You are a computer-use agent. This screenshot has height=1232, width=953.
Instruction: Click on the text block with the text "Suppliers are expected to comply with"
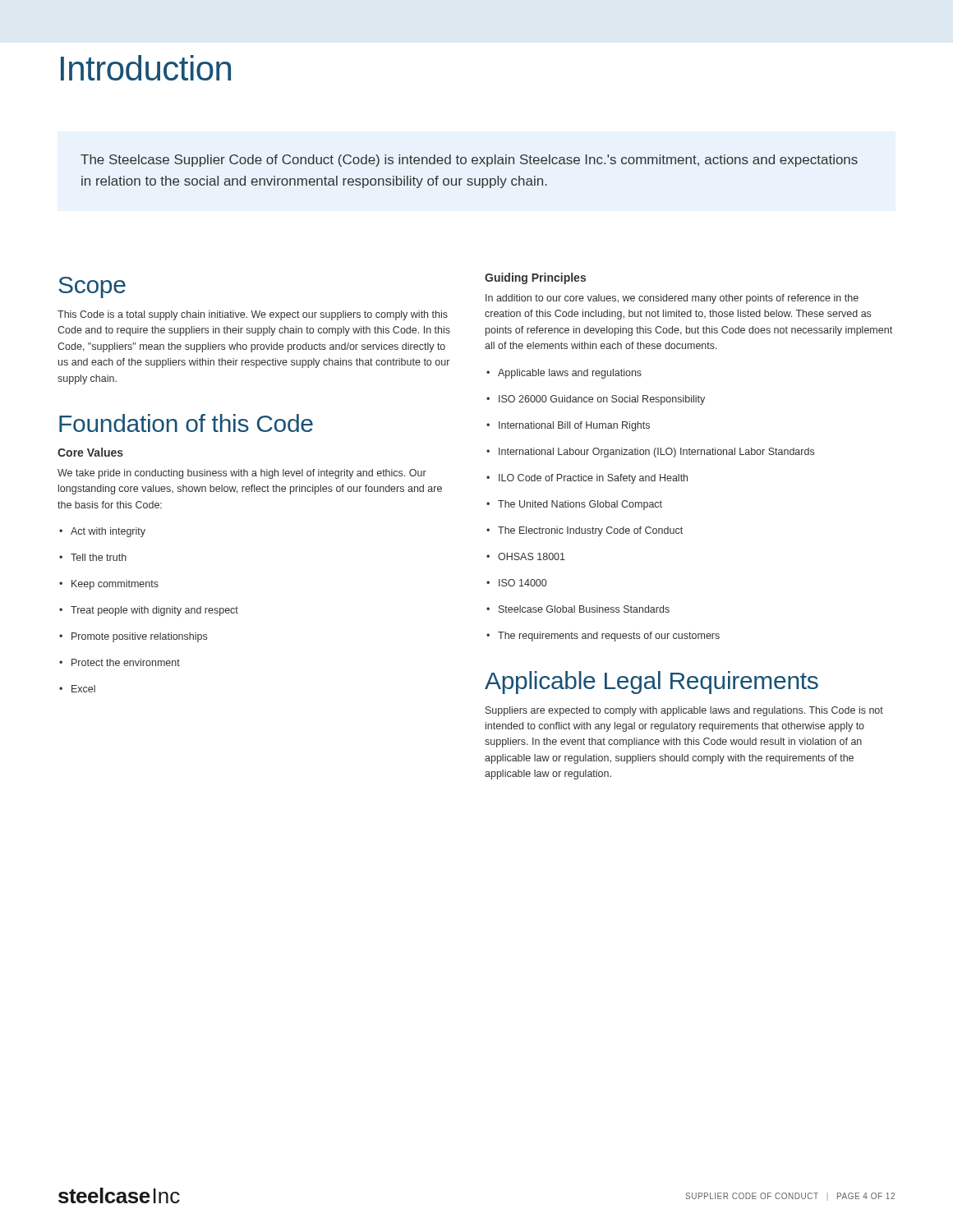click(690, 742)
